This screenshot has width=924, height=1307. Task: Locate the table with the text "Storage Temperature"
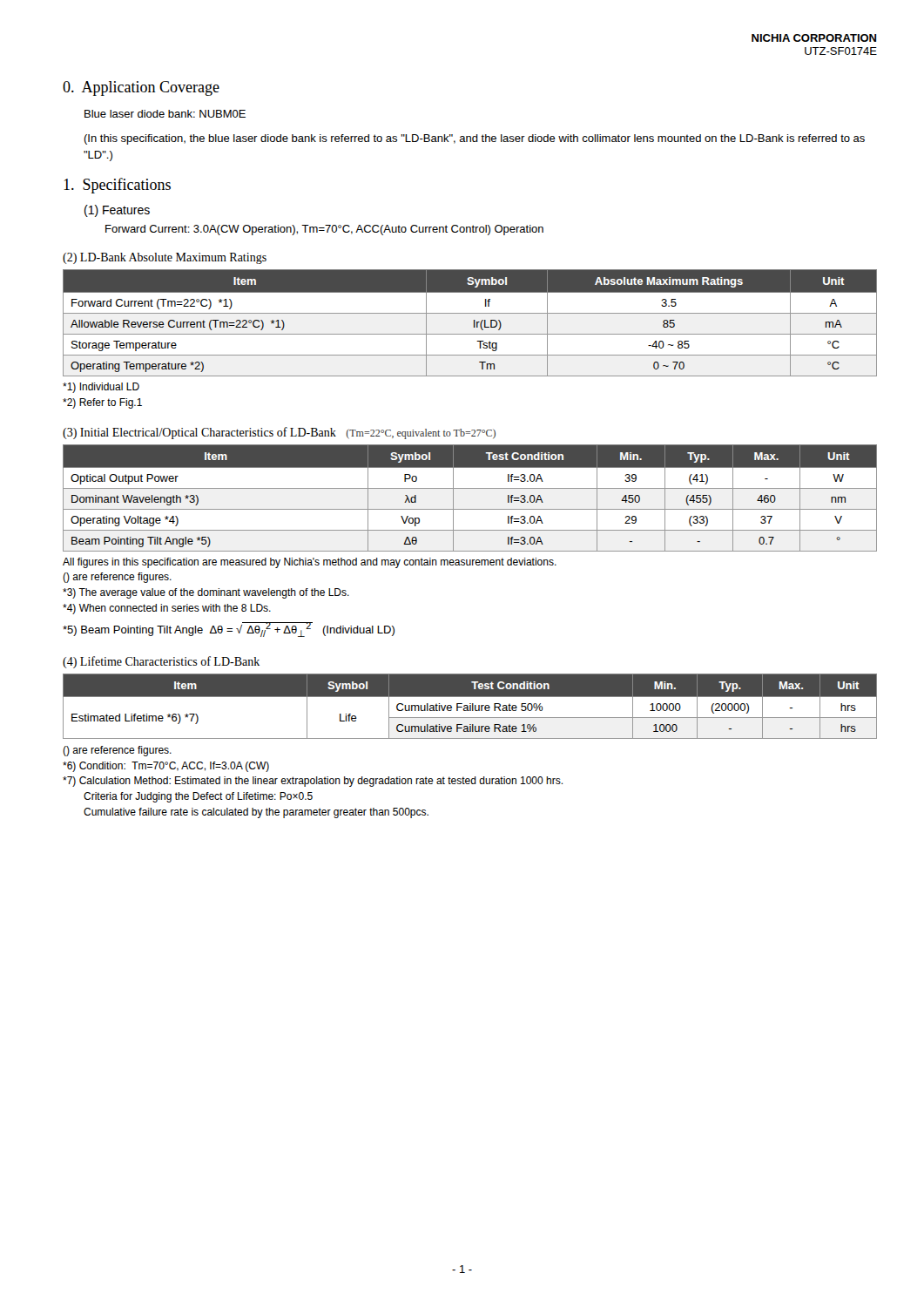[x=470, y=323]
